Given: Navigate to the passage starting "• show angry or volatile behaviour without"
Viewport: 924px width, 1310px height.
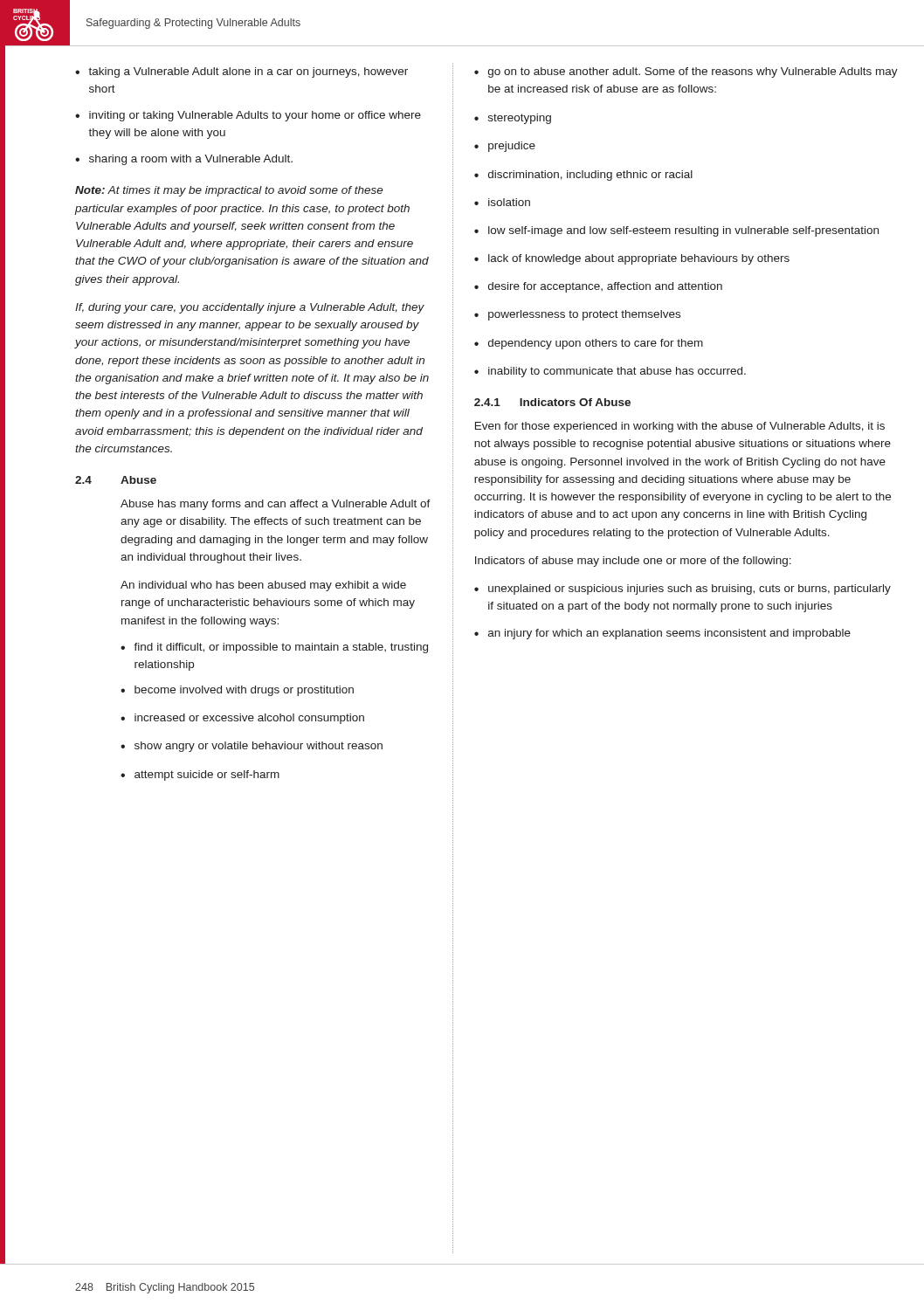Looking at the screenshot, I should 252,747.
